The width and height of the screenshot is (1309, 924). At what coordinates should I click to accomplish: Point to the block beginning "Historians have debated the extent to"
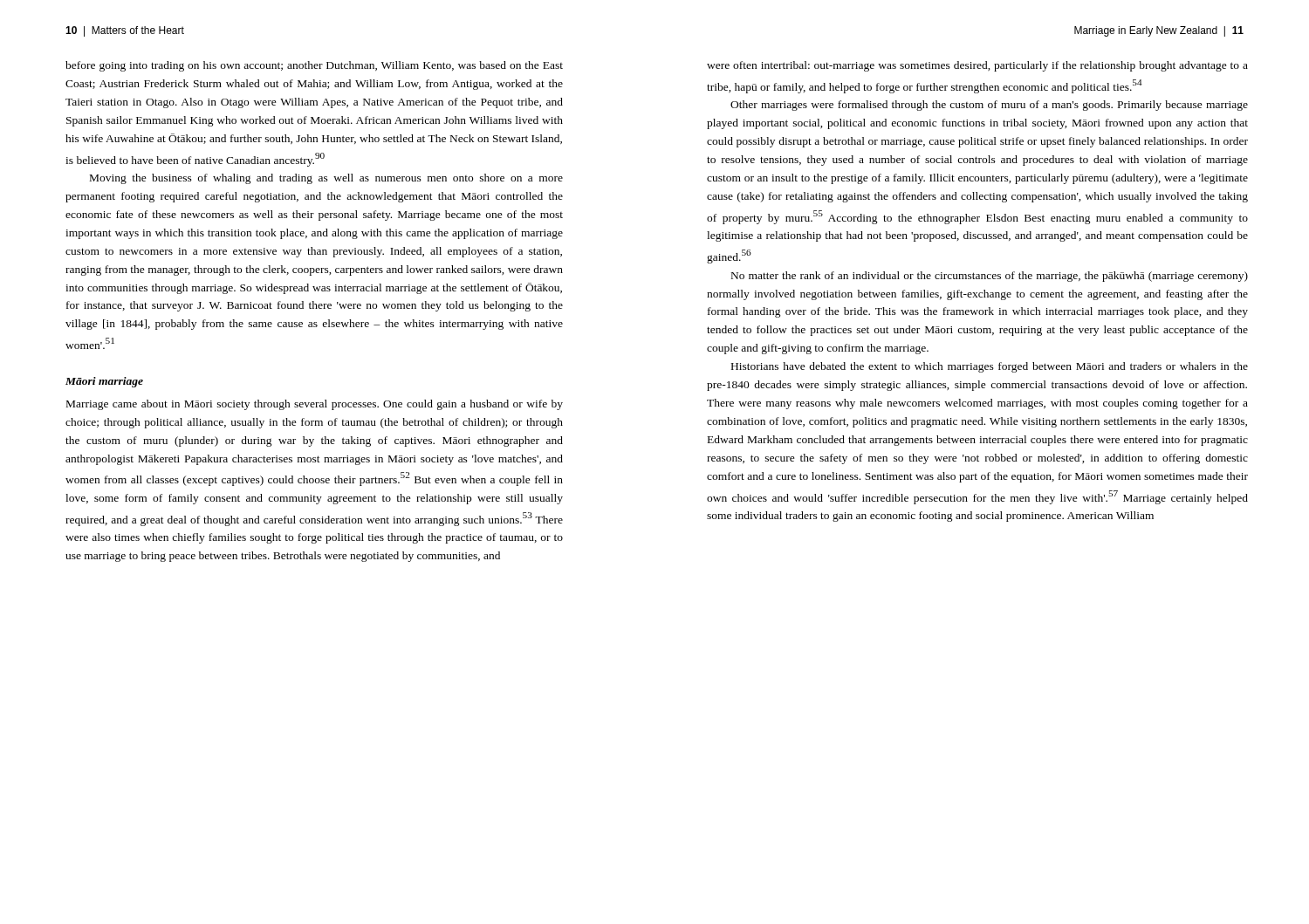click(977, 442)
